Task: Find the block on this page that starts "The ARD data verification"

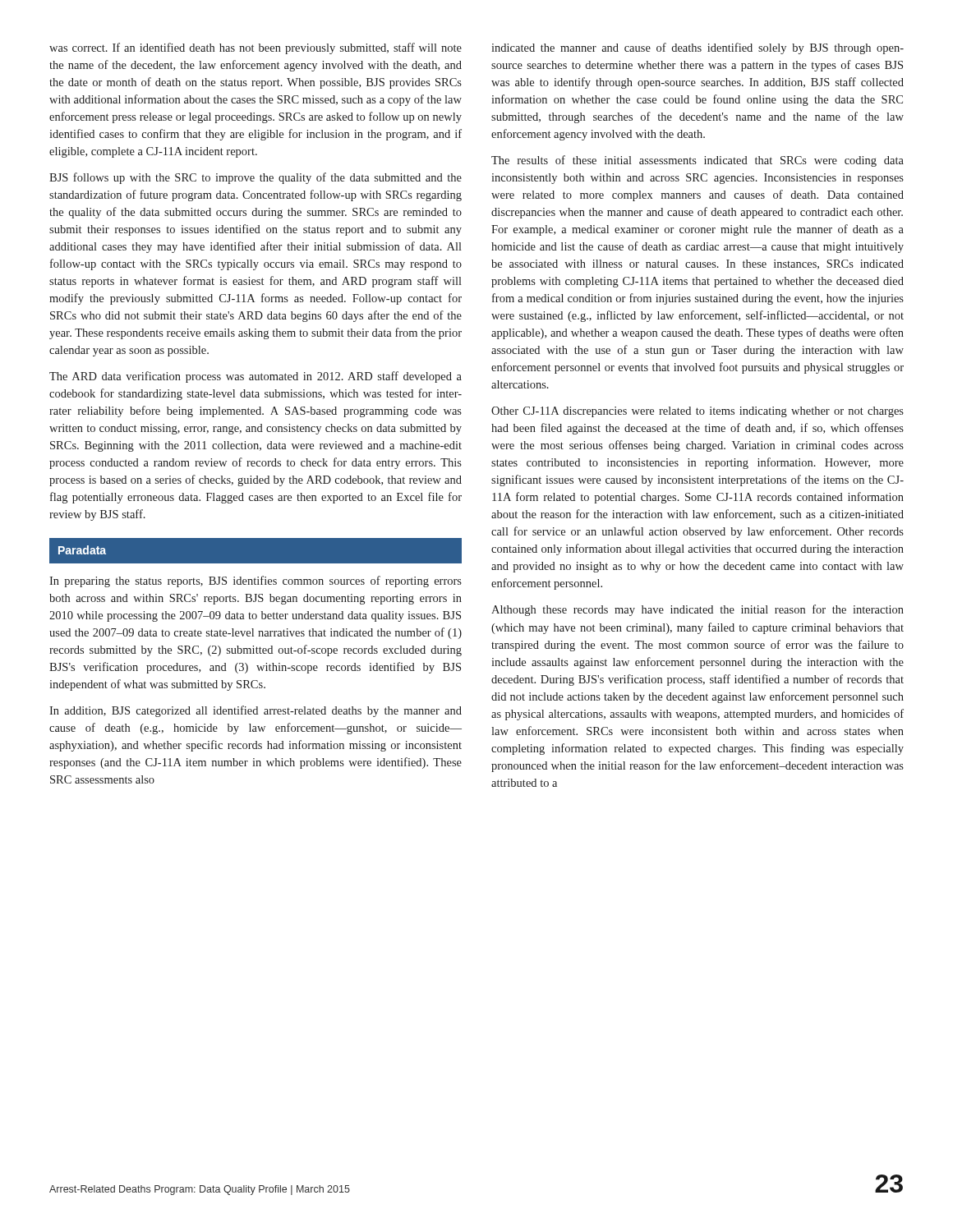Action: (255, 446)
